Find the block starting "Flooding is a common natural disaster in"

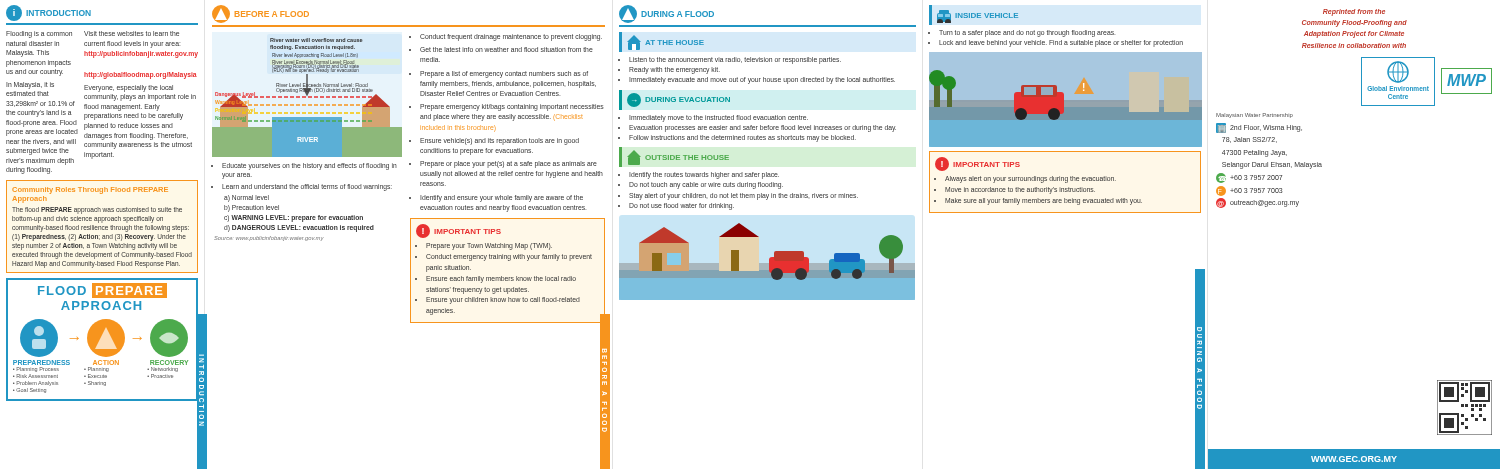pyautogui.click(x=39, y=53)
